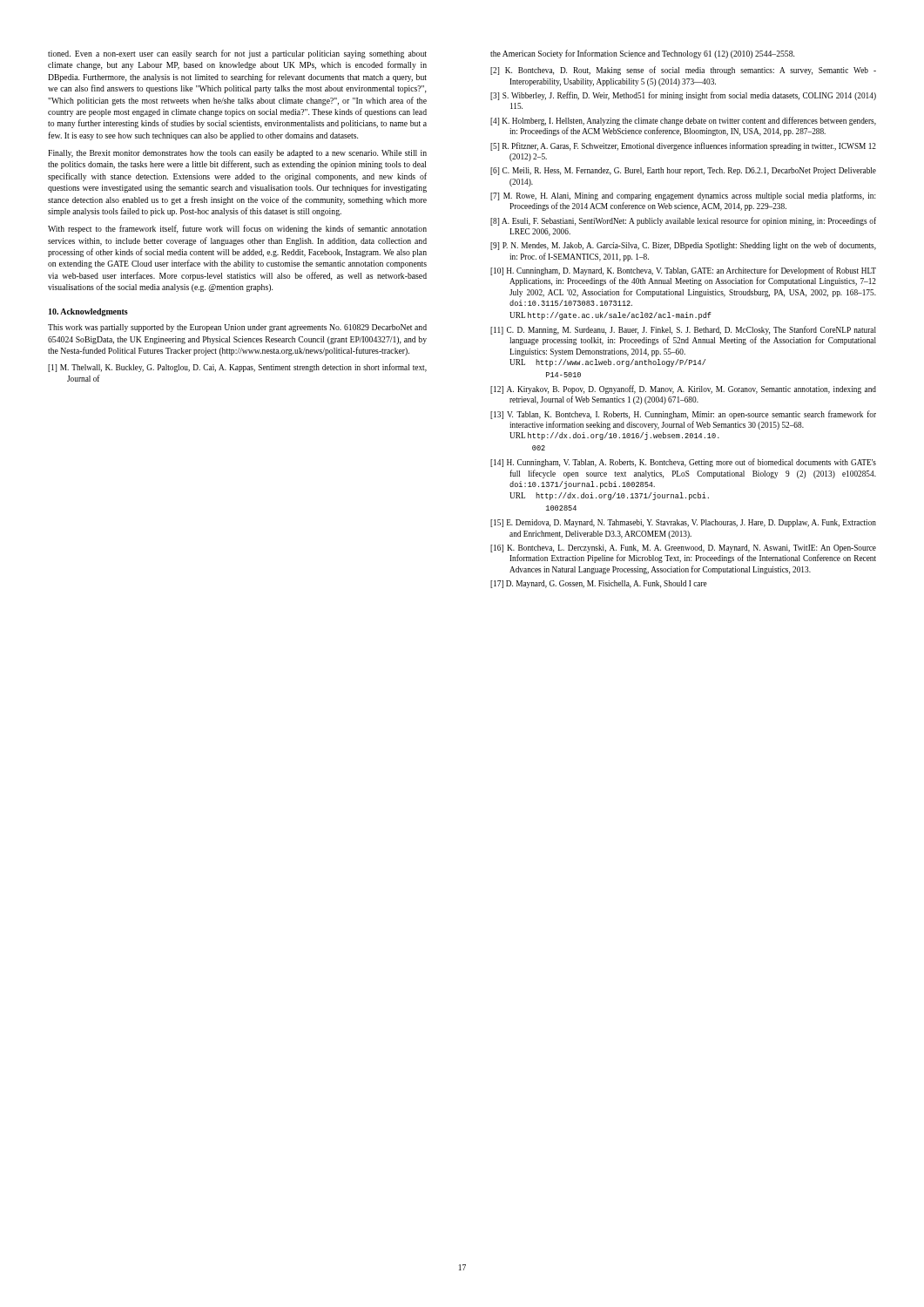Click the passage that begins "[13] V. Tablan, K. Bontcheva, I. Roberts,"
The image size is (924, 1307).
[683, 432]
